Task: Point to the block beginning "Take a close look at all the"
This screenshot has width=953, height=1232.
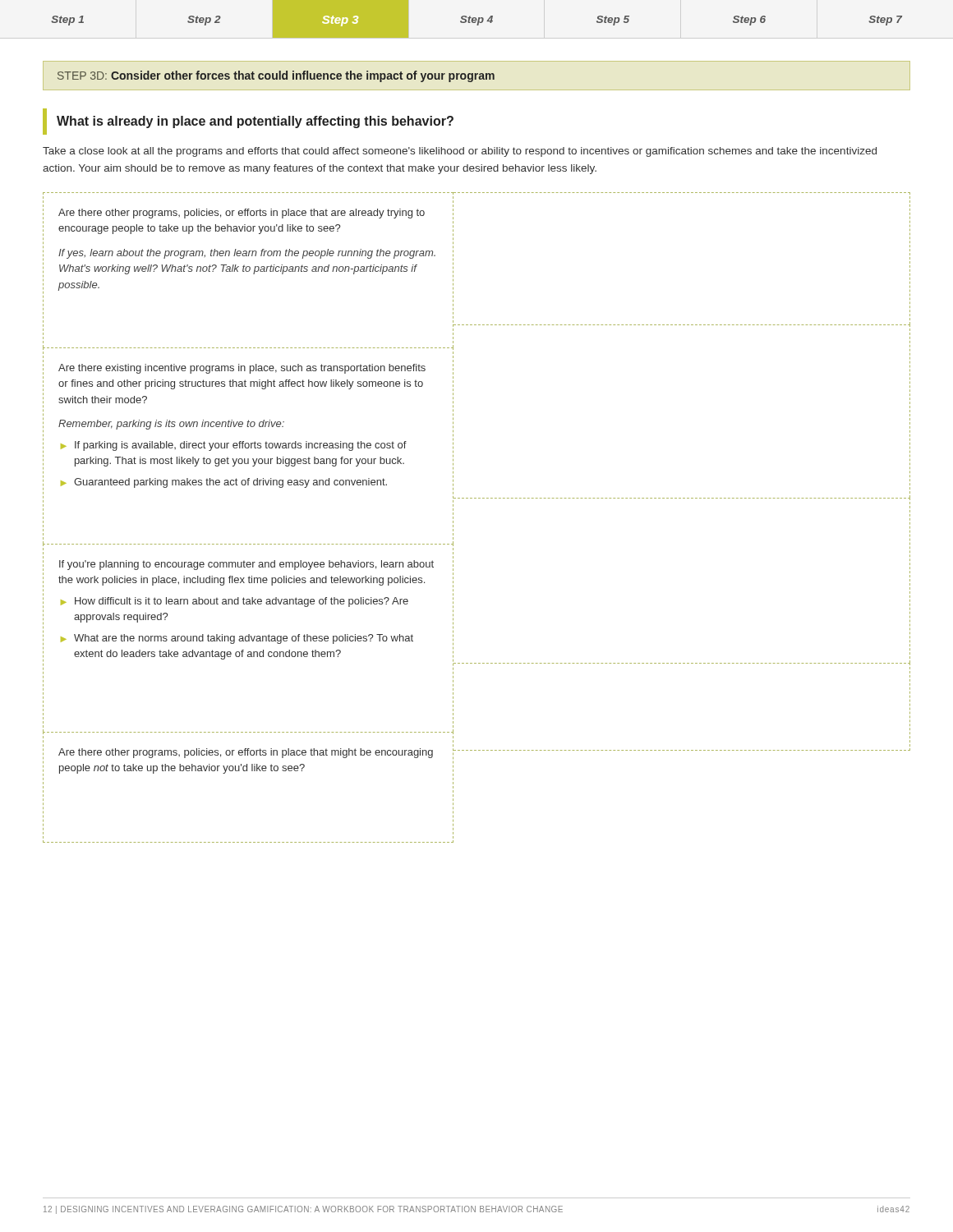Action: [460, 159]
